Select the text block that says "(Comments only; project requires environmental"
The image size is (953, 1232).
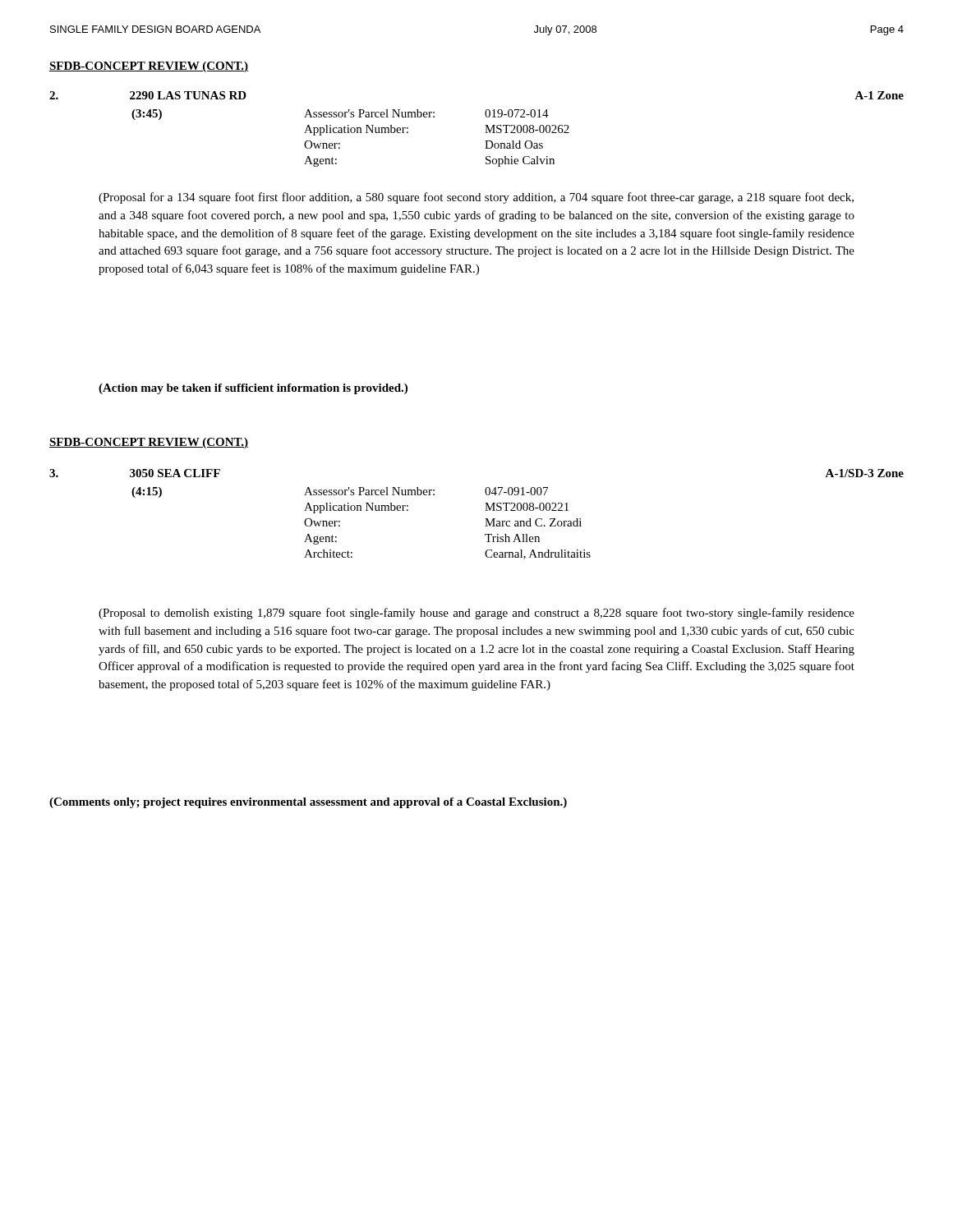(308, 802)
